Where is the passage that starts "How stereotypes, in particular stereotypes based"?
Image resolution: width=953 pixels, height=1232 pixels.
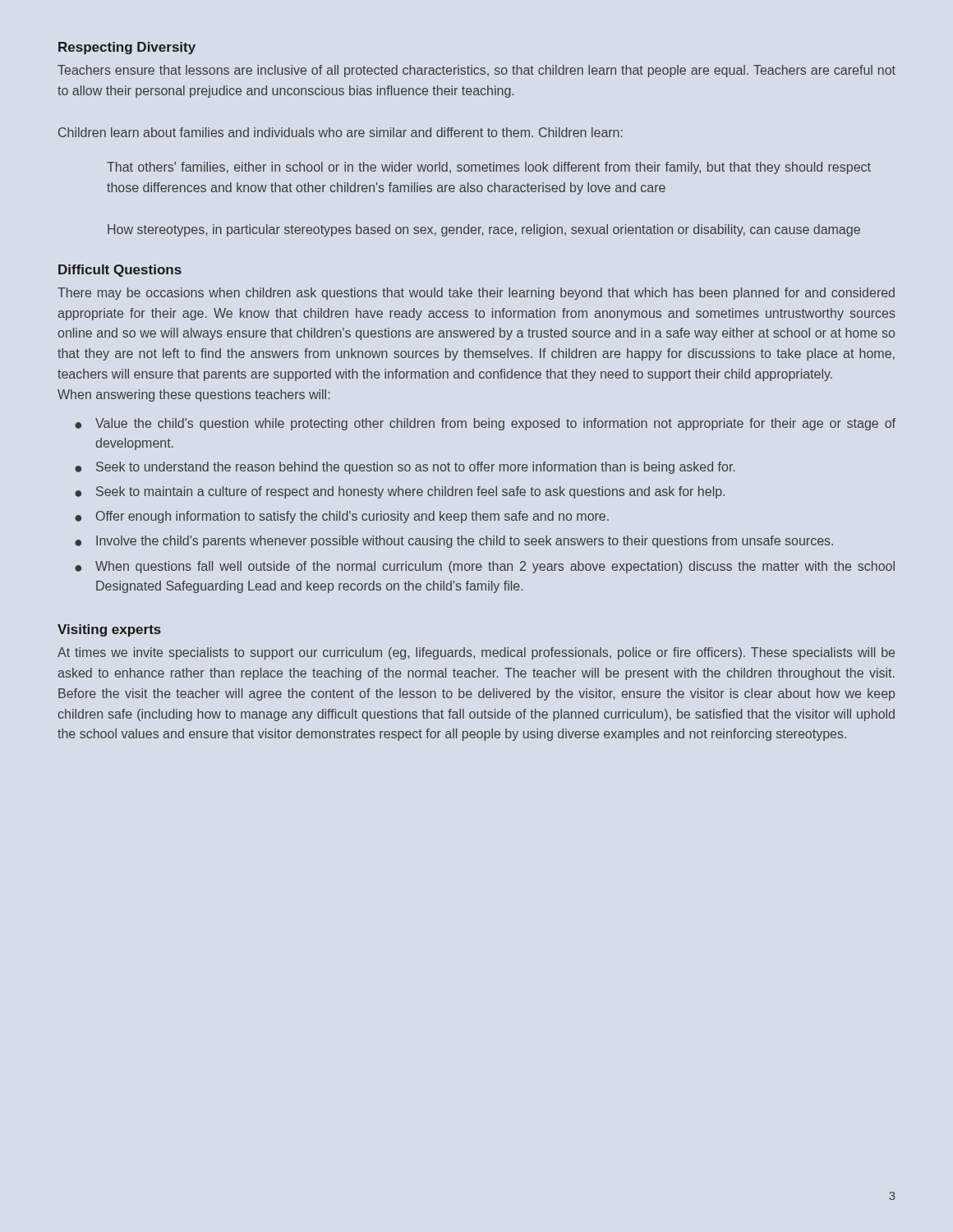pos(484,230)
